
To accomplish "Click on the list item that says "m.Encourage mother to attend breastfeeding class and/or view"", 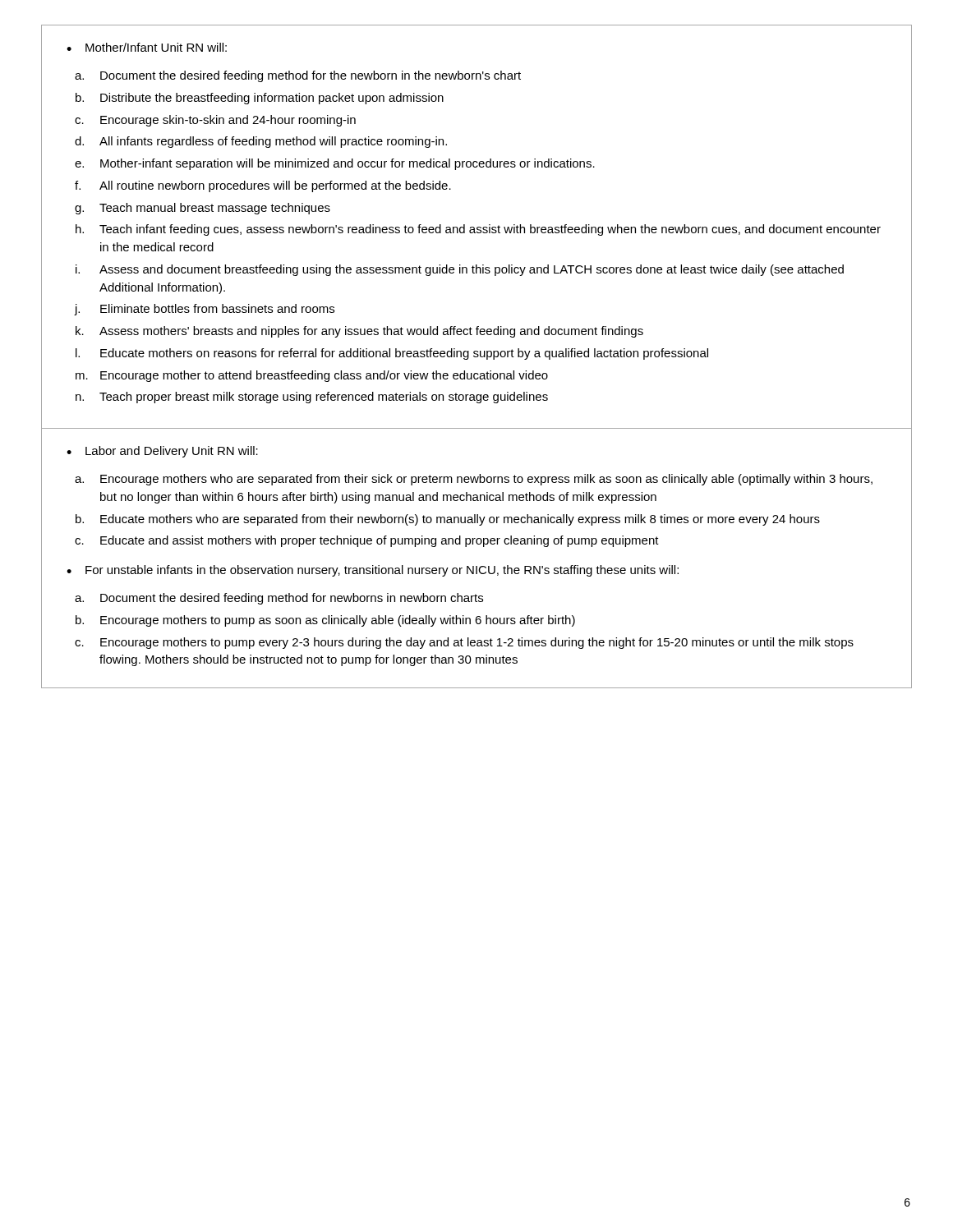I will 481,375.
